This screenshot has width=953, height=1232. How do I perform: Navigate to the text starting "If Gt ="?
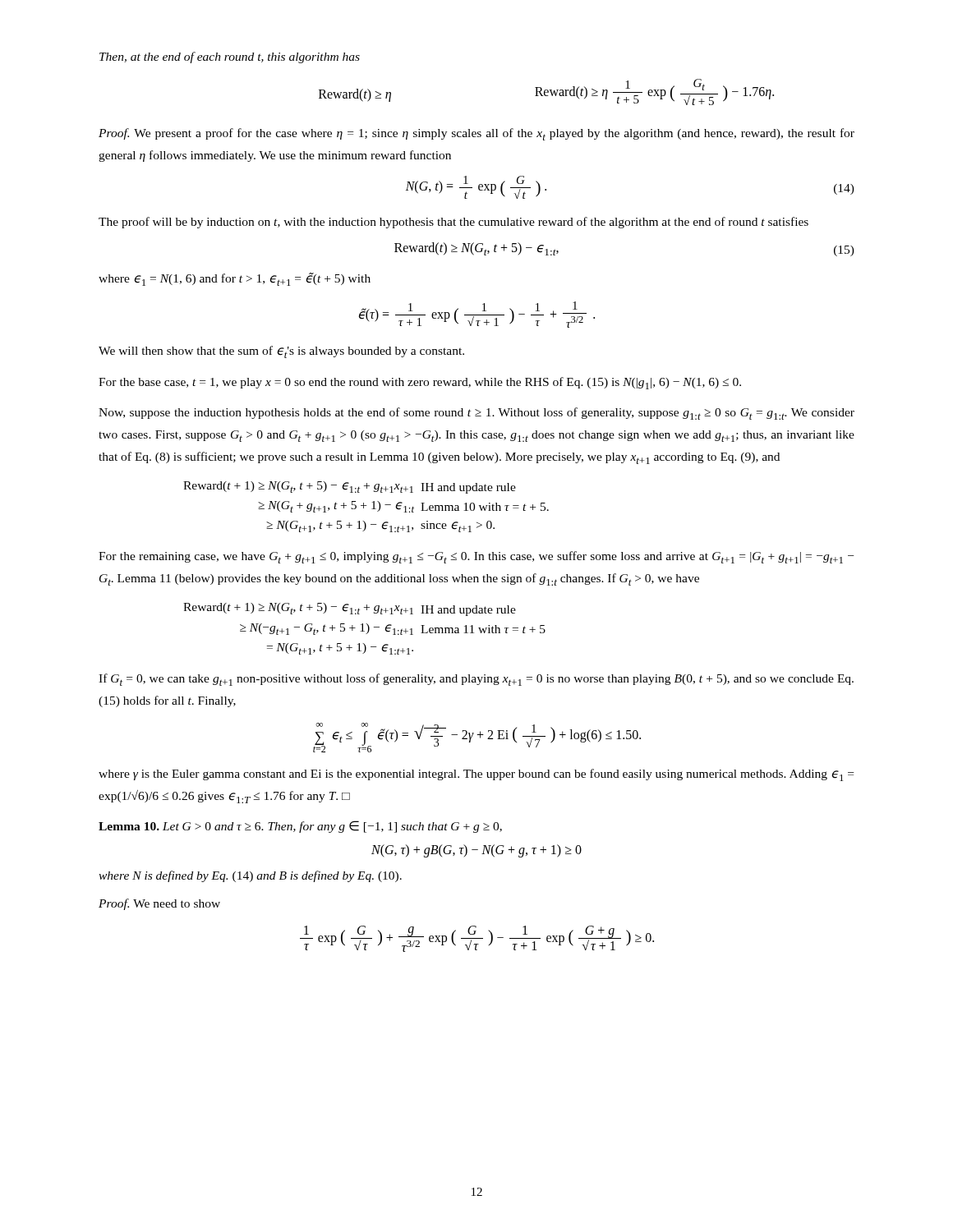476,689
